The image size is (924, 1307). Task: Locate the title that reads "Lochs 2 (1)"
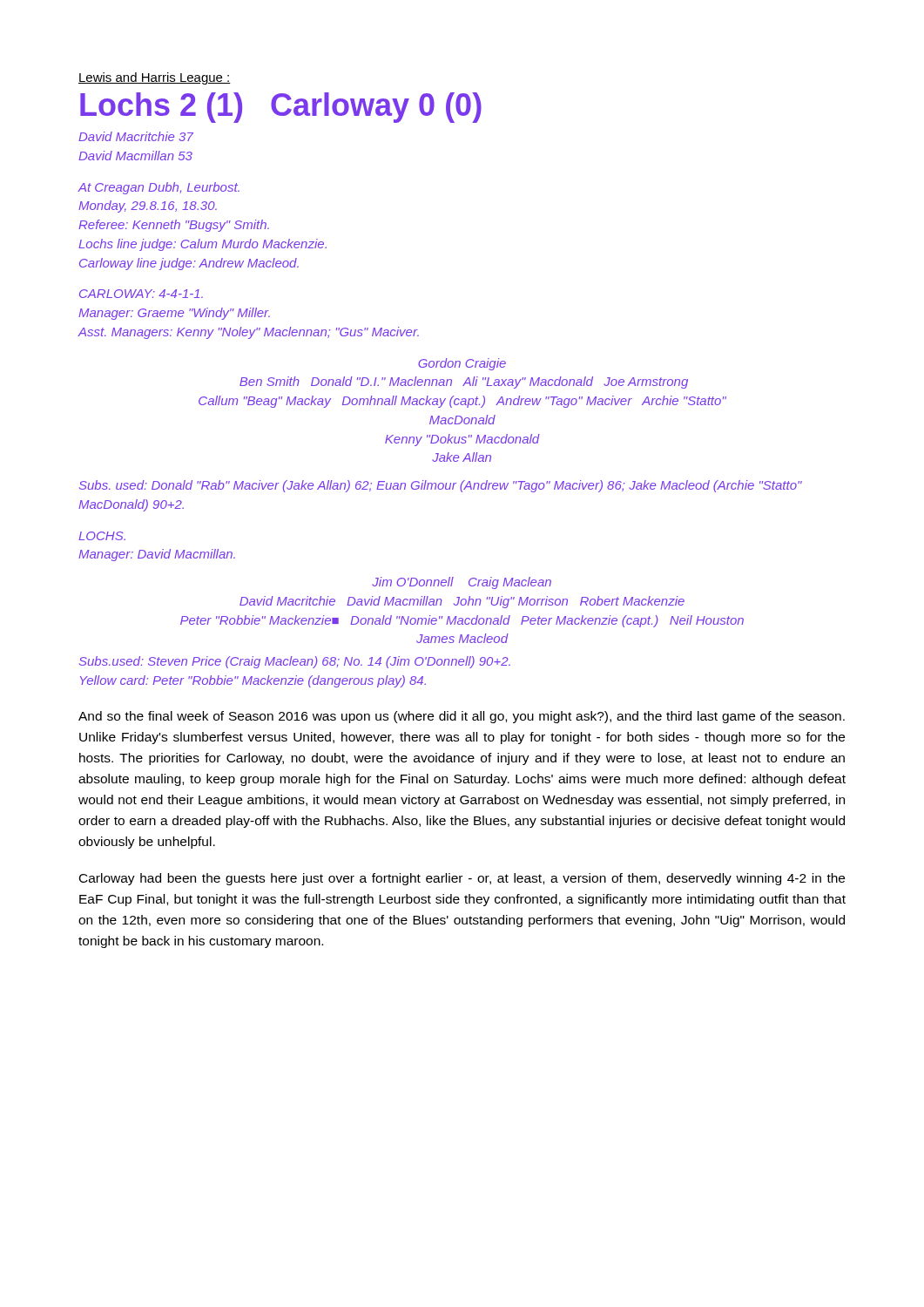tap(280, 105)
